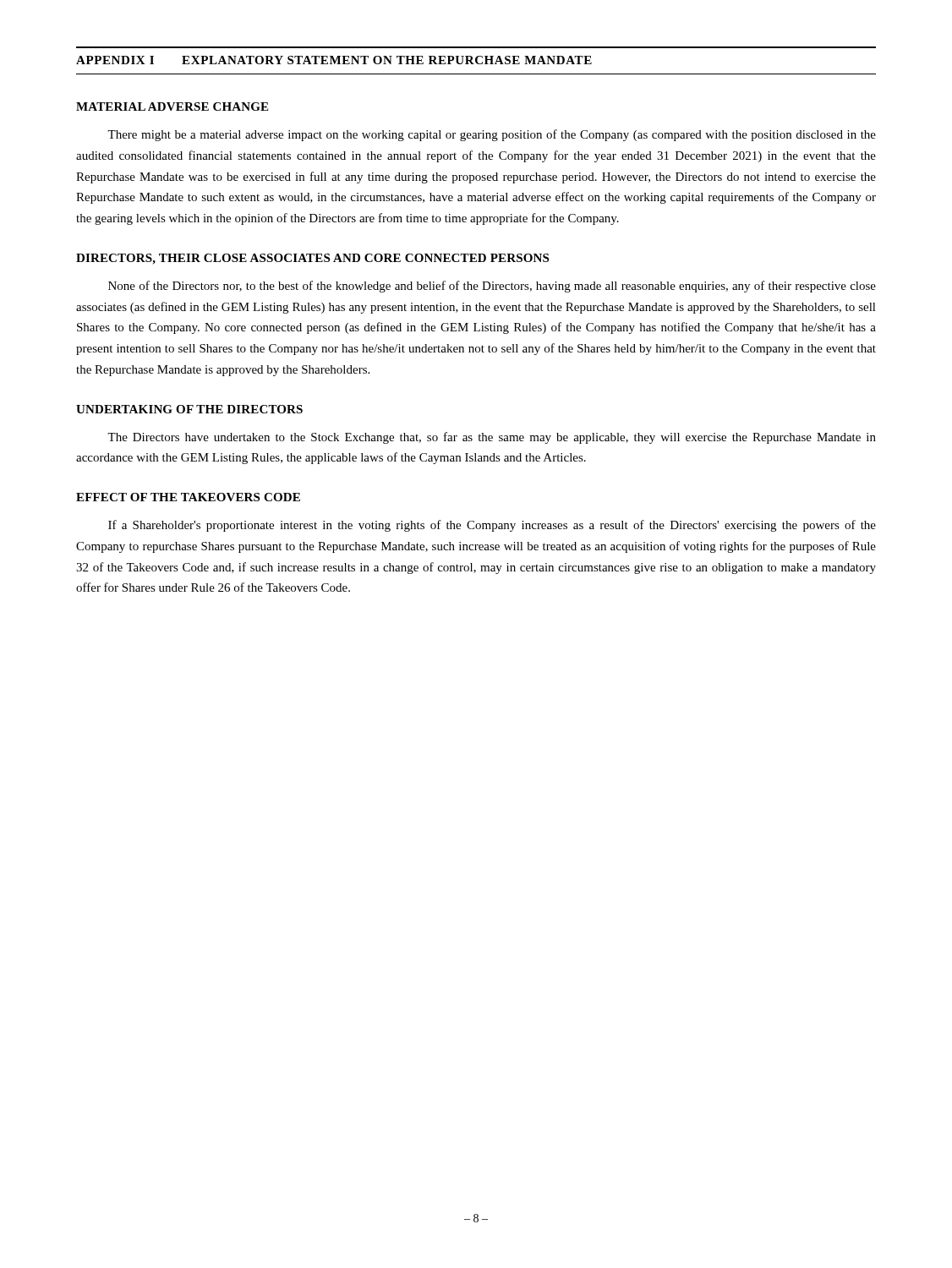Navigate to the passage starting "The Directors have undertaken to the"
This screenshot has height=1268, width=952.
click(x=476, y=447)
